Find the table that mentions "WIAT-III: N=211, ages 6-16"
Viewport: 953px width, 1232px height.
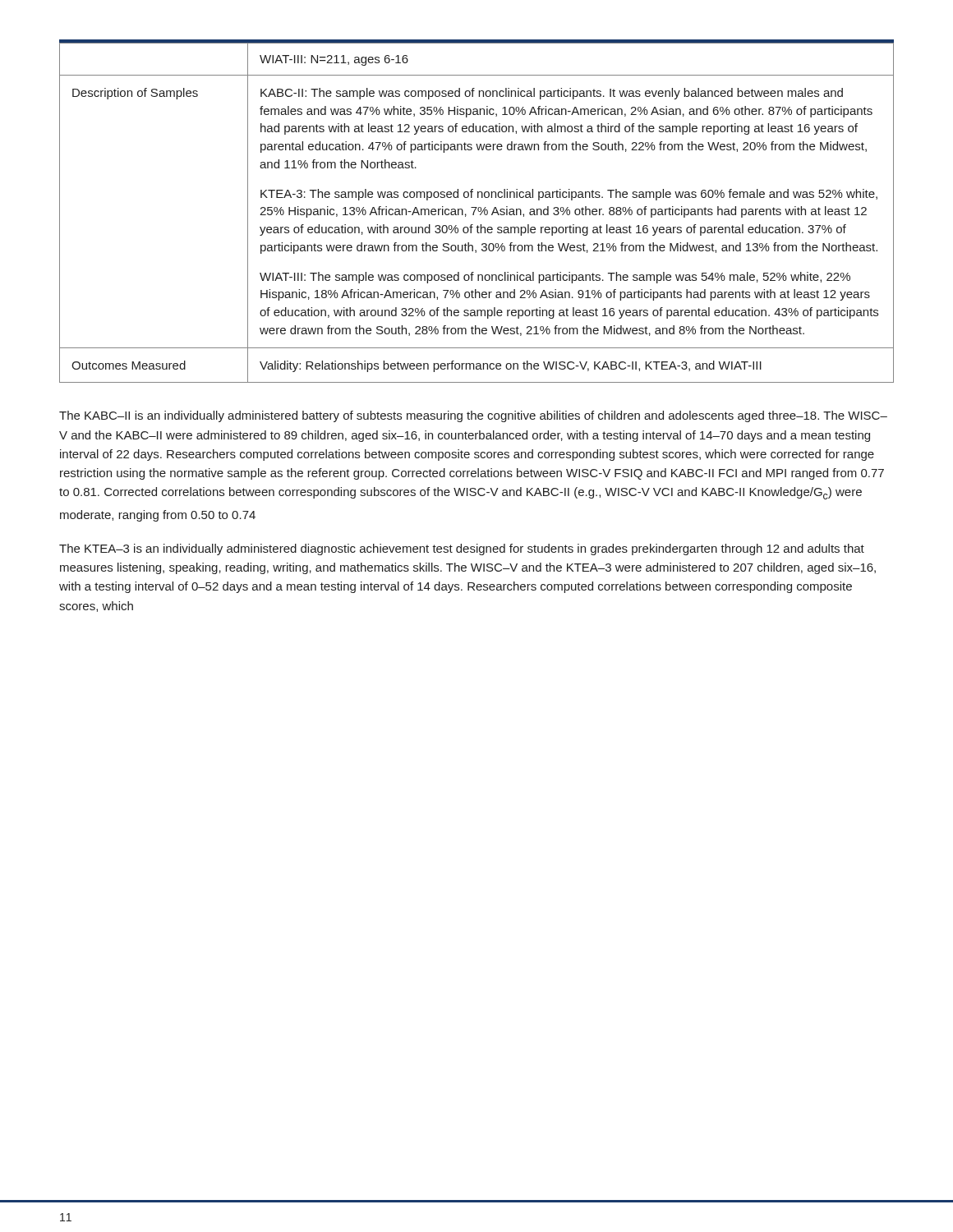pyautogui.click(x=476, y=213)
